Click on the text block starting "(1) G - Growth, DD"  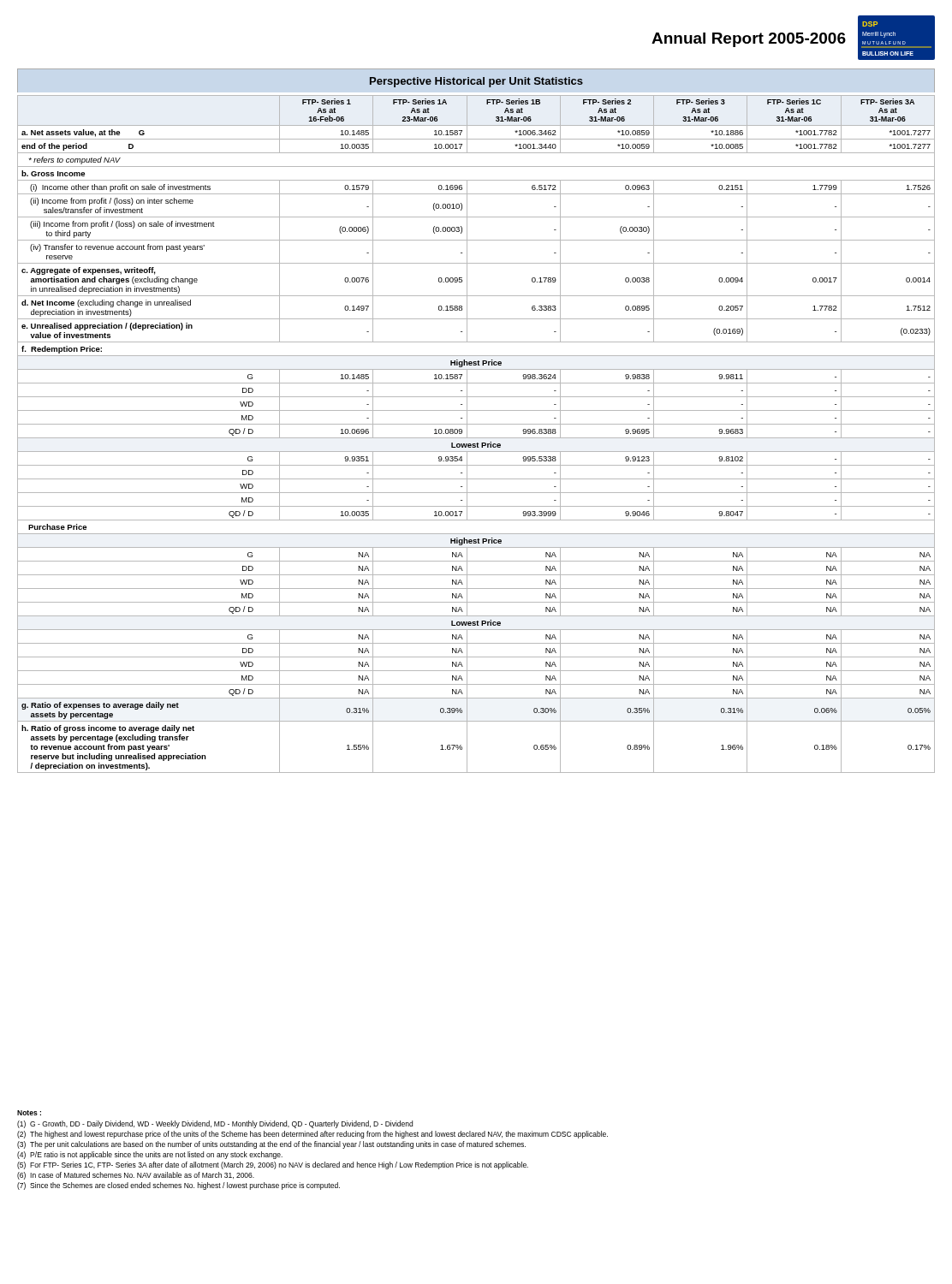[215, 1124]
